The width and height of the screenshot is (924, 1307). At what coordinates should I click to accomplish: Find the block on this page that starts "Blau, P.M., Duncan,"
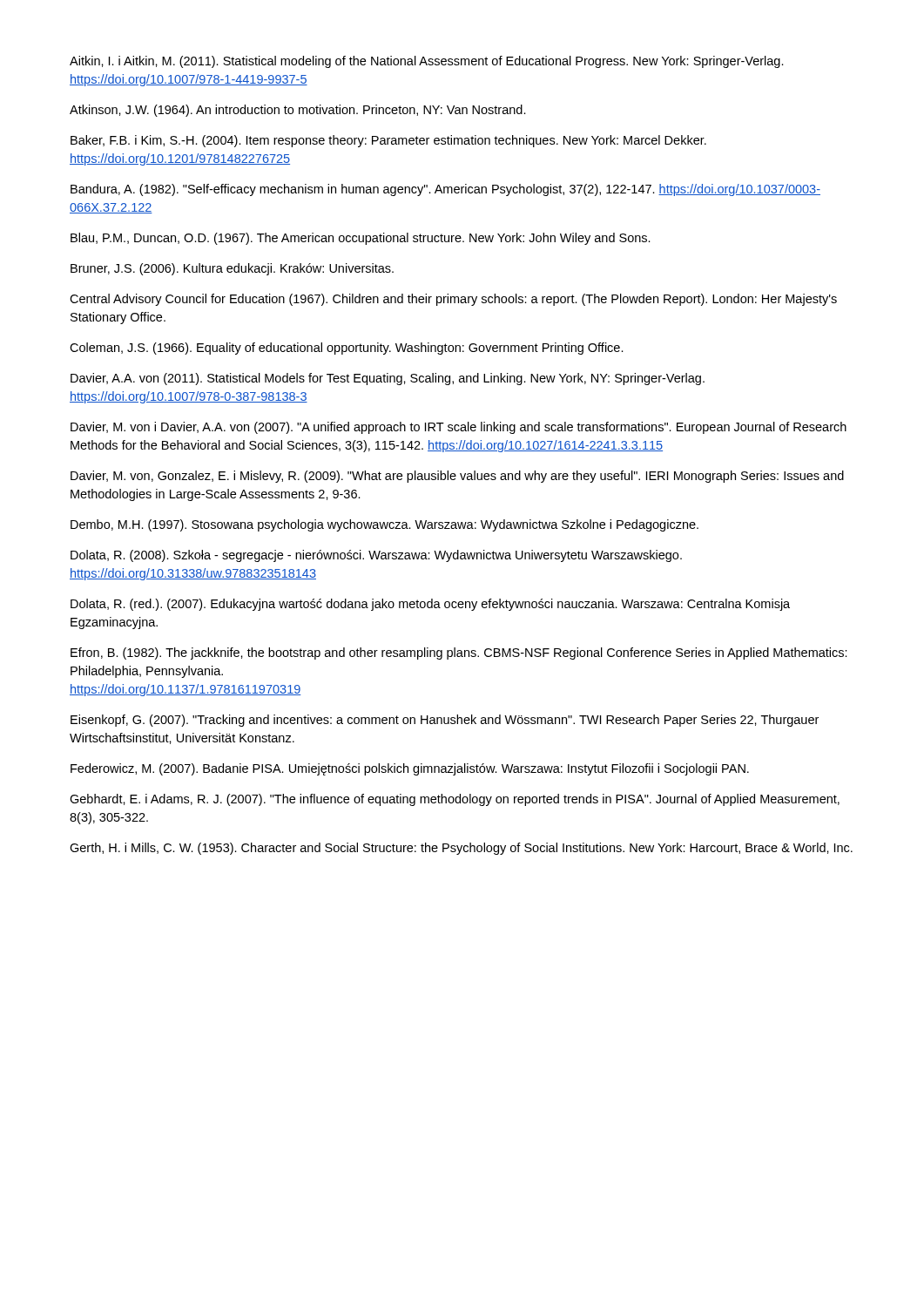click(x=360, y=238)
